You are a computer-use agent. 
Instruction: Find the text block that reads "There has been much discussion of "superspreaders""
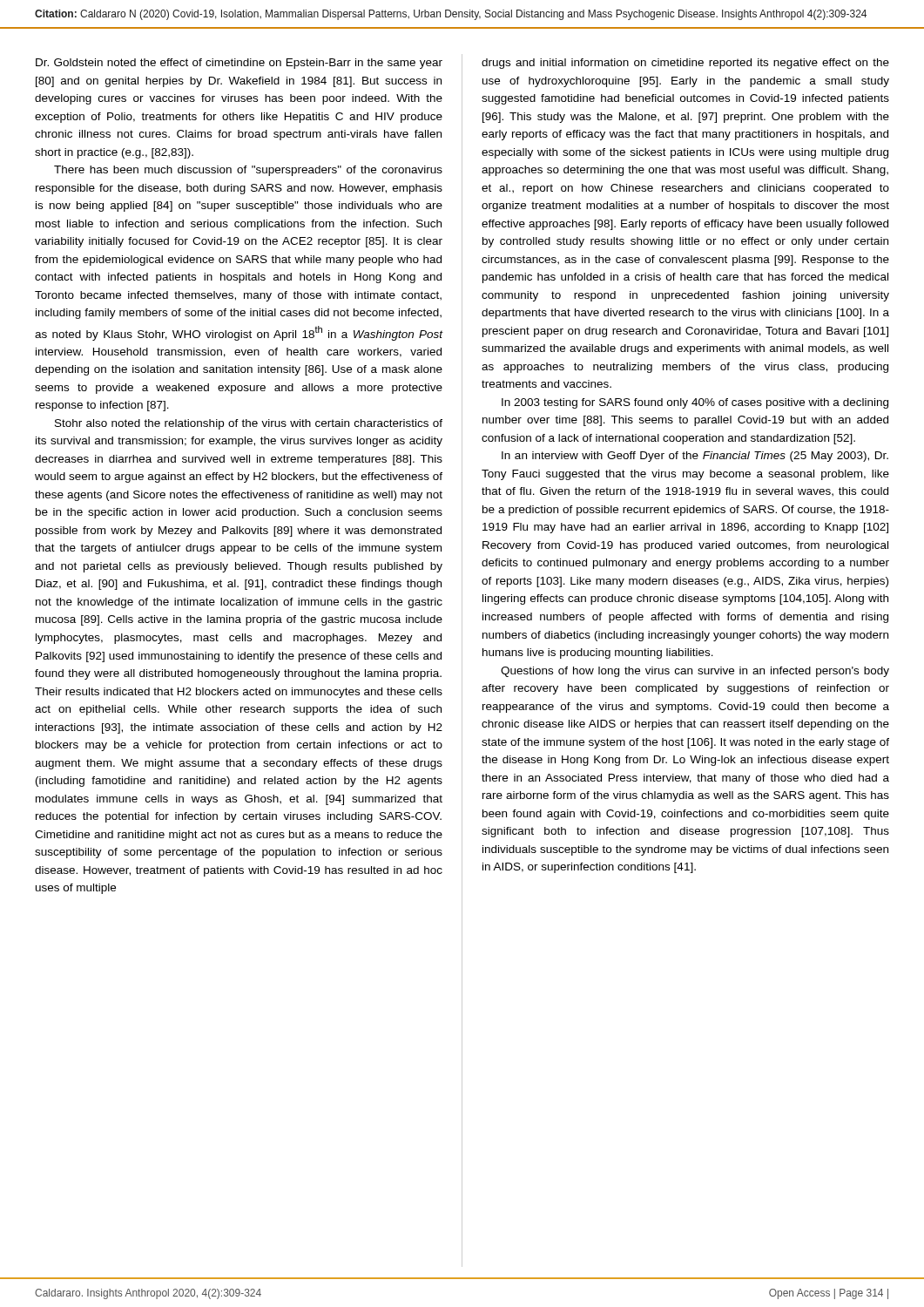pyautogui.click(x=239, y=288)
